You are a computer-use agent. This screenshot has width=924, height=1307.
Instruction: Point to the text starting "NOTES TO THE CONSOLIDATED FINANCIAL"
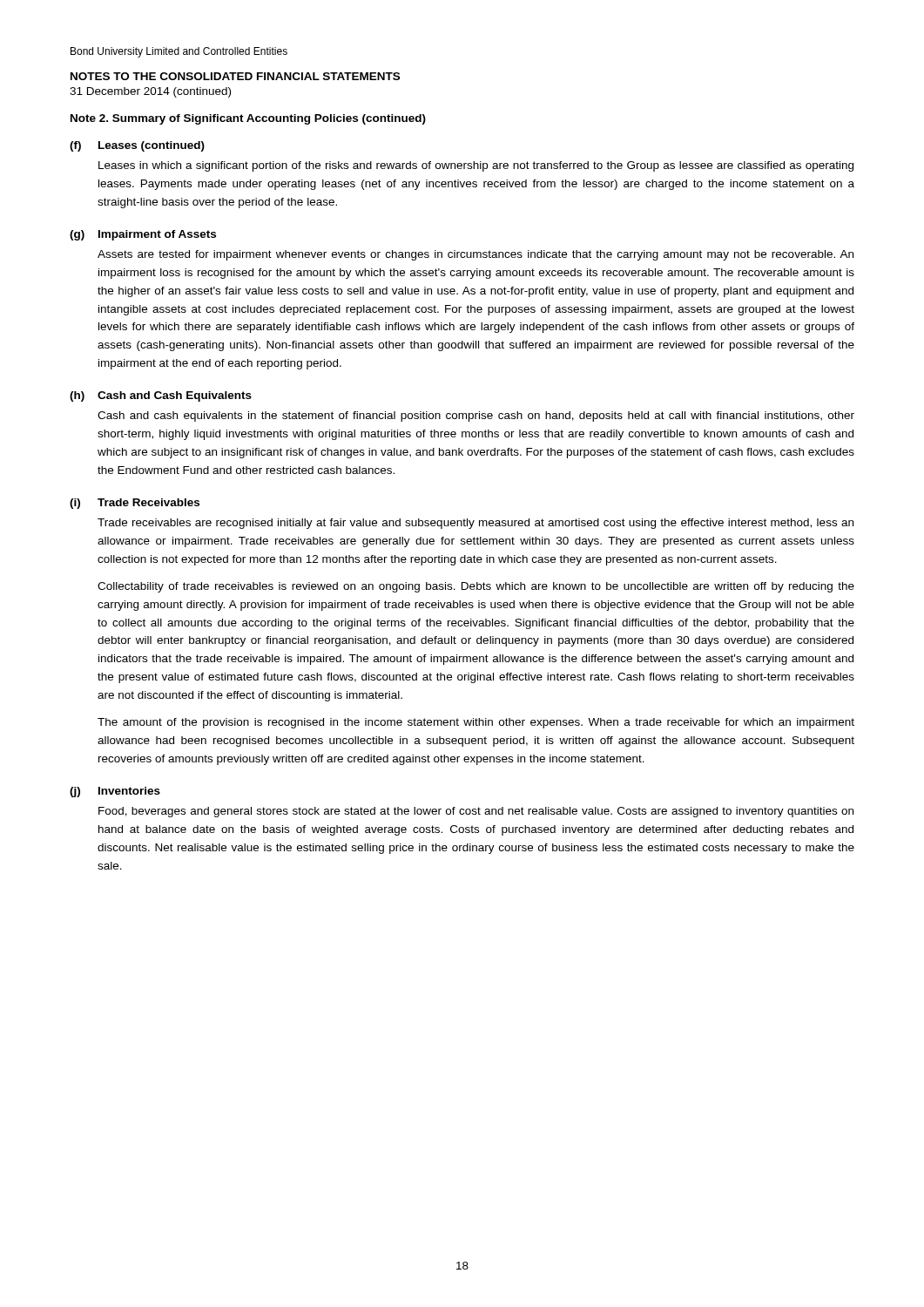pos(235,76)
